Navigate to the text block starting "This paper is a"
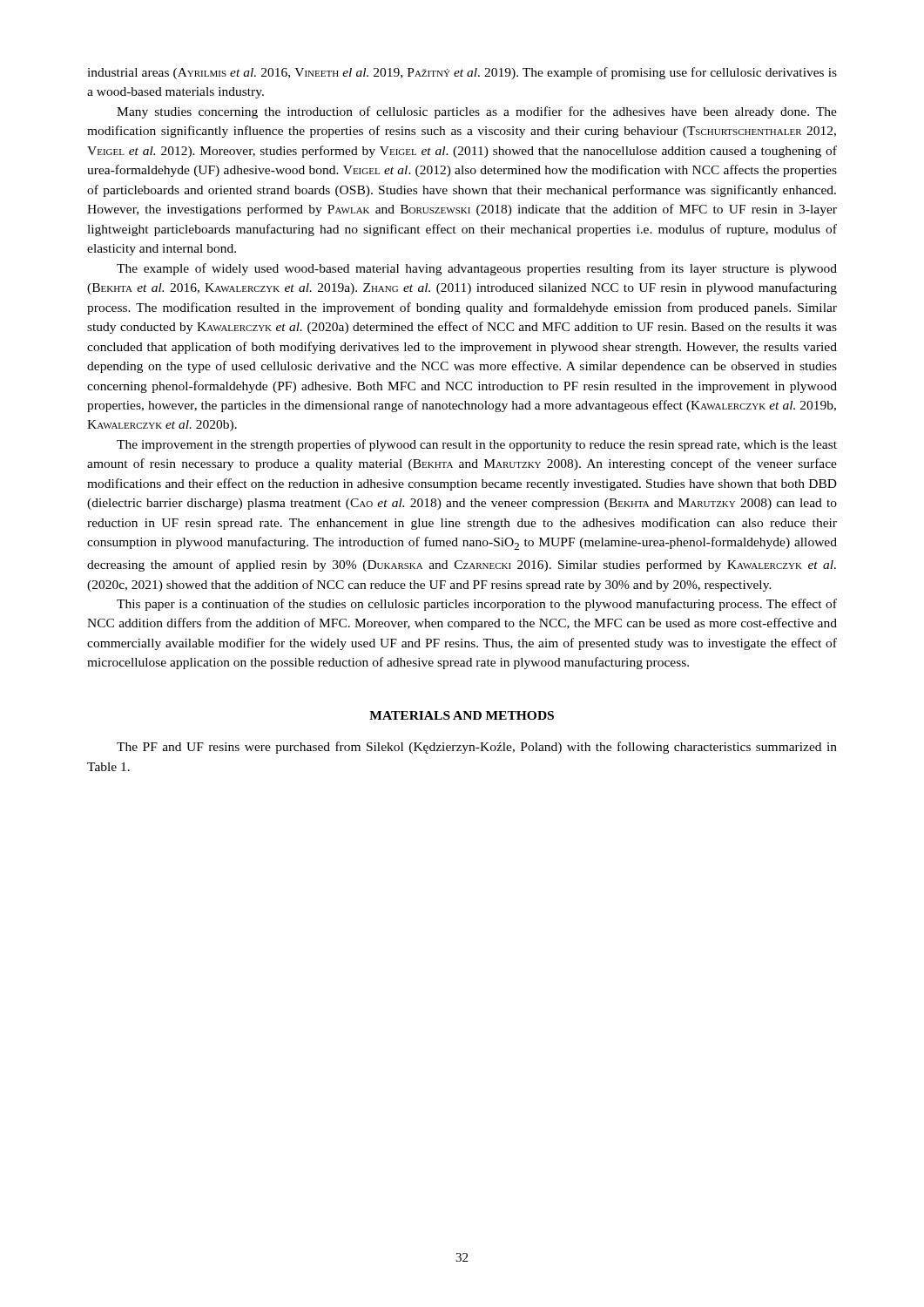The height and width of the screenshot is (1307, 924). 462,633
